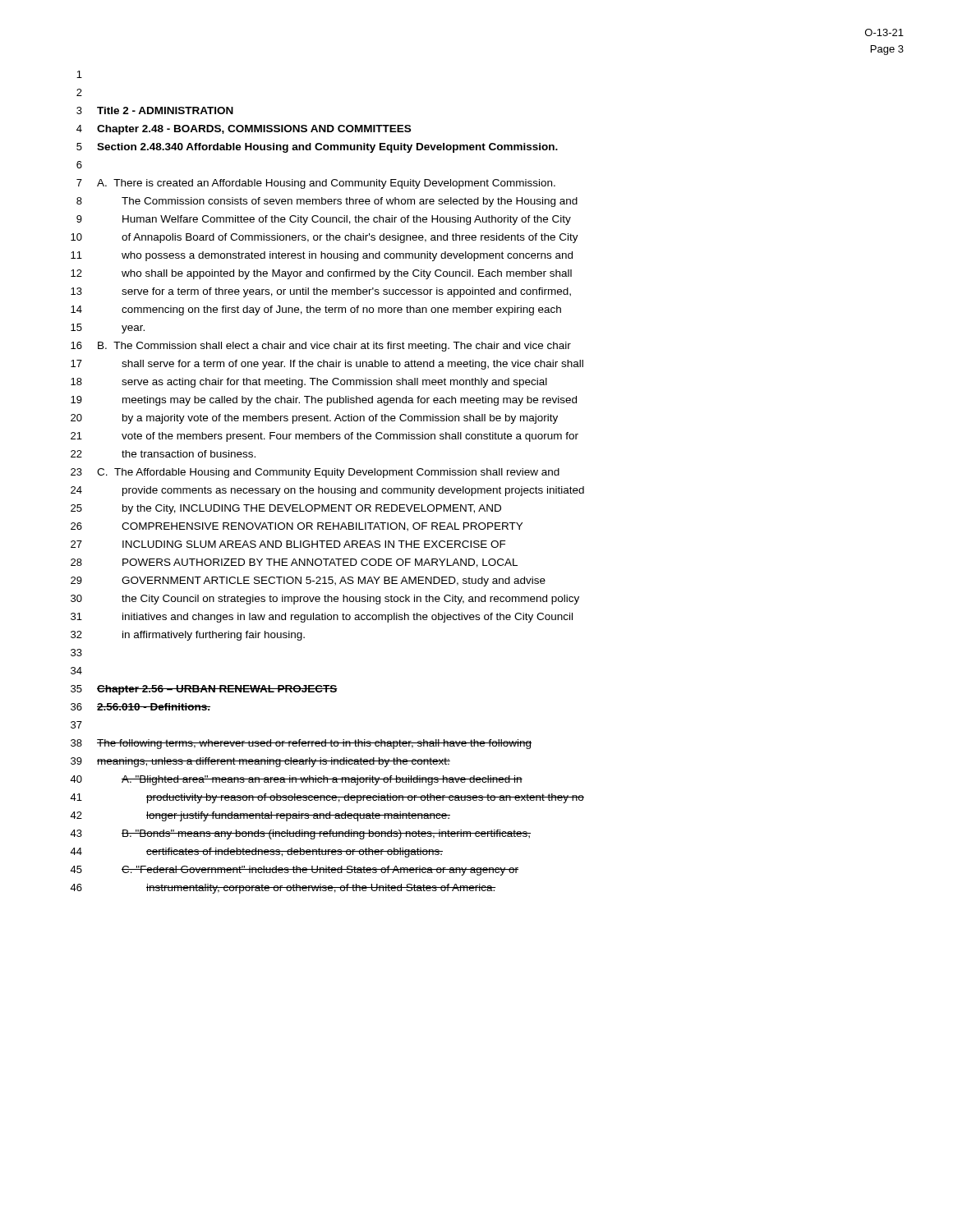This screenshot has width=953, height=1232.
Task: Locate the section header with the text "35 Chapter 2.56 –"
Action: tap(204, 690)
